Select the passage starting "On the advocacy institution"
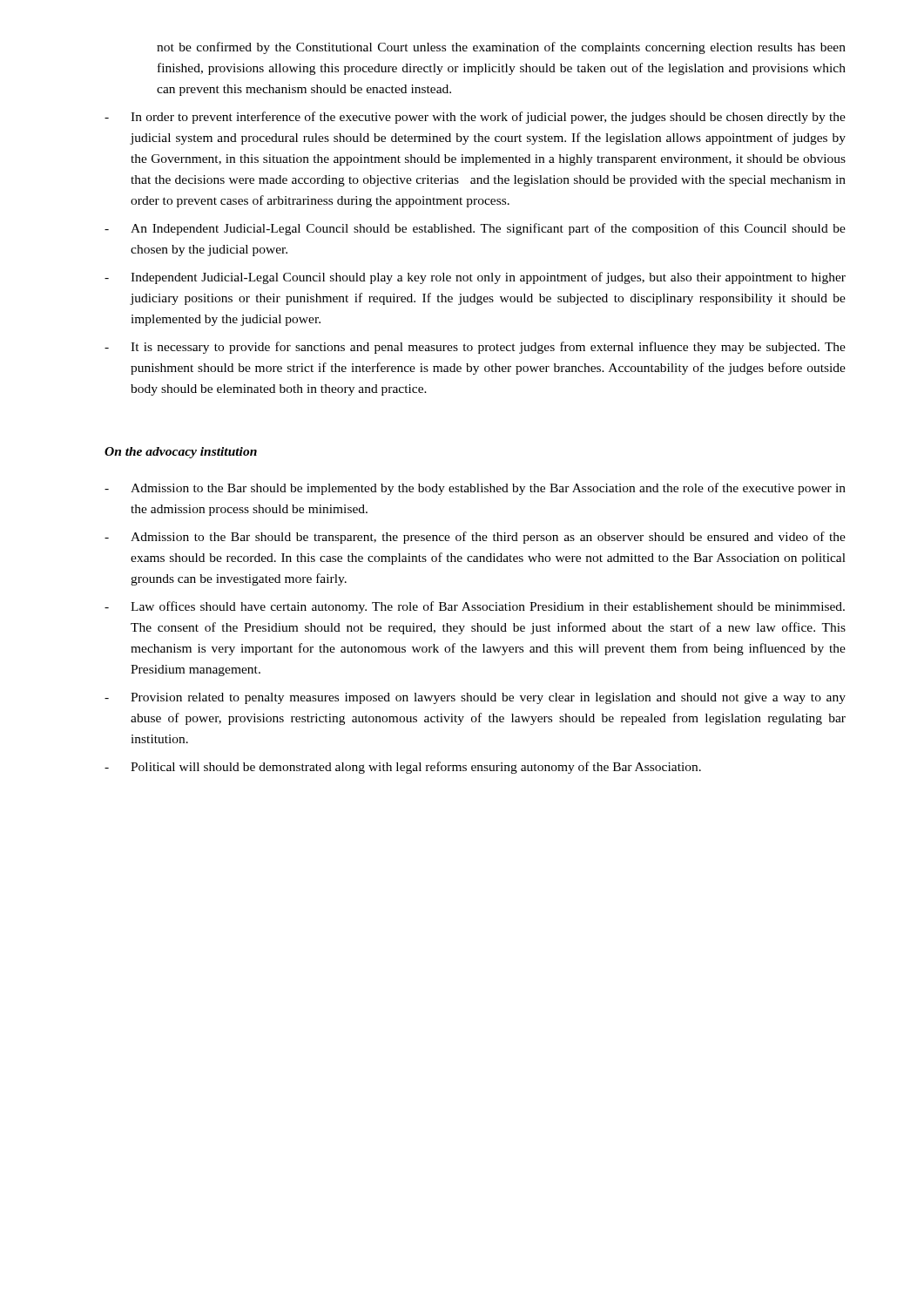 click(x=181, y=451)
